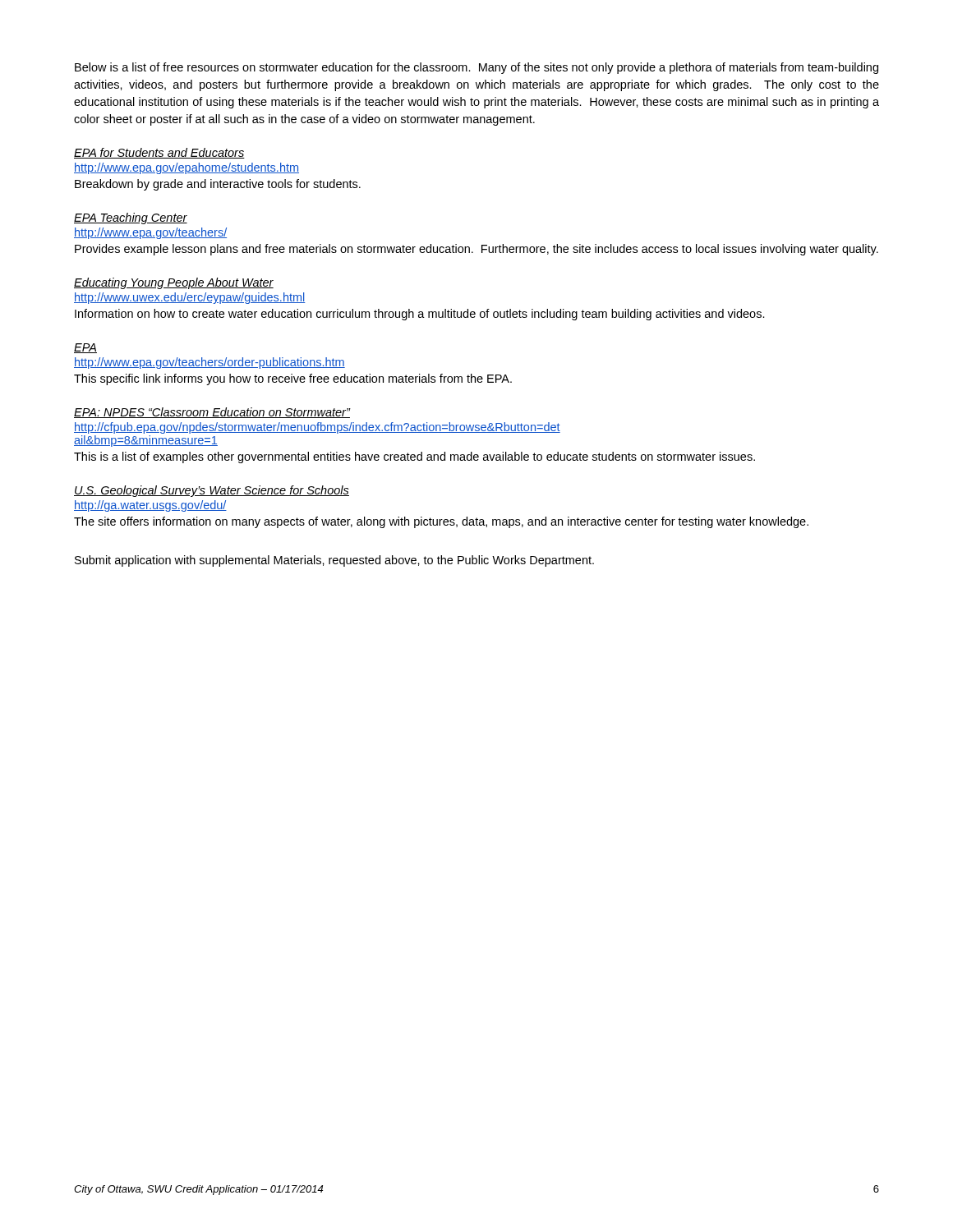Screen dimensions: 1232x953
Task: Click the passage that begins "This is a list"
Action: tap(415, 457)
